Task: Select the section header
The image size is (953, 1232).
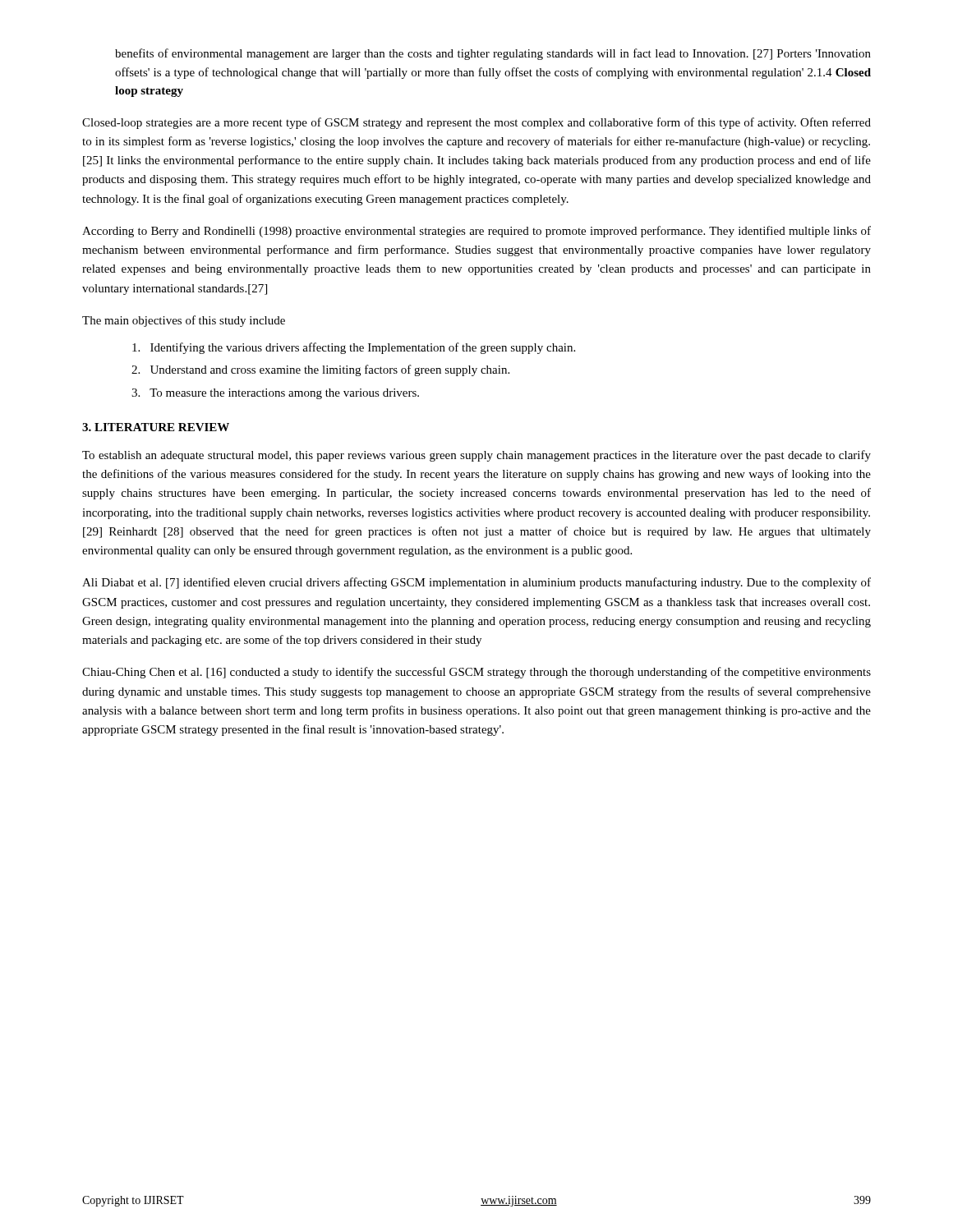Action: [x=156, y=427]
